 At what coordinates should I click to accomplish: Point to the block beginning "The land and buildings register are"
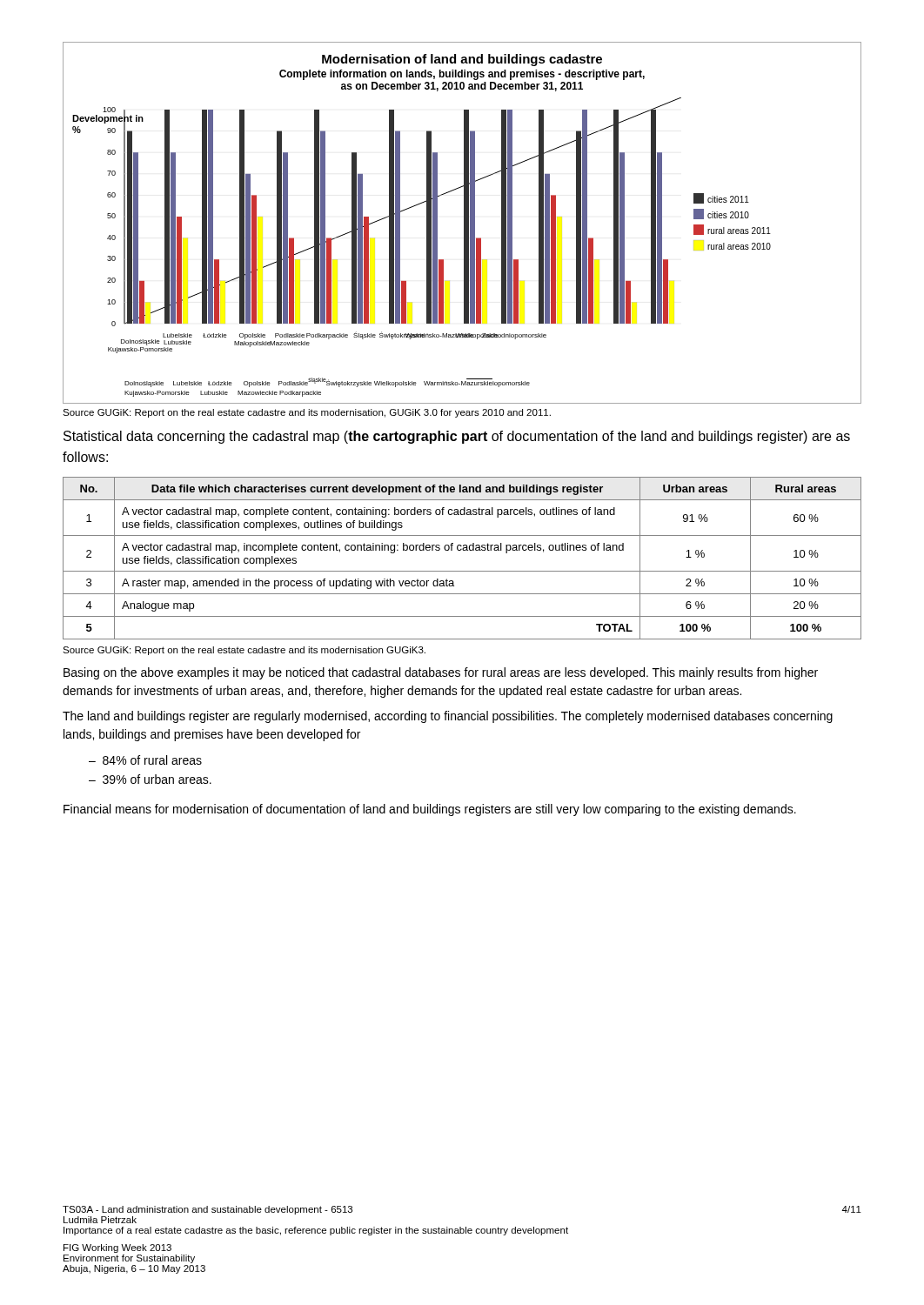[448, 725]
